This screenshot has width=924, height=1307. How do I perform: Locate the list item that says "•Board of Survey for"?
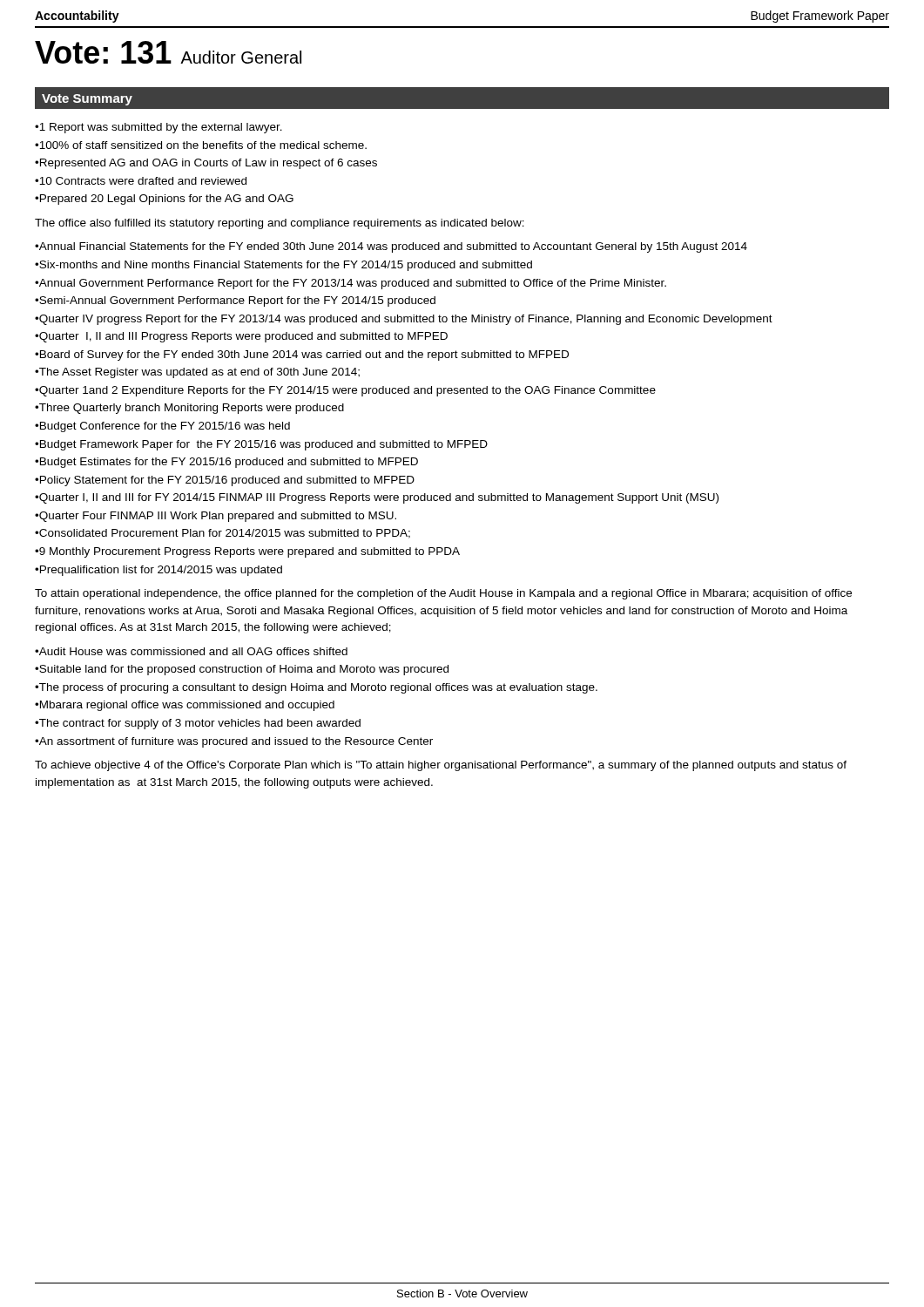pyautogui.click(x=302, y=354)
